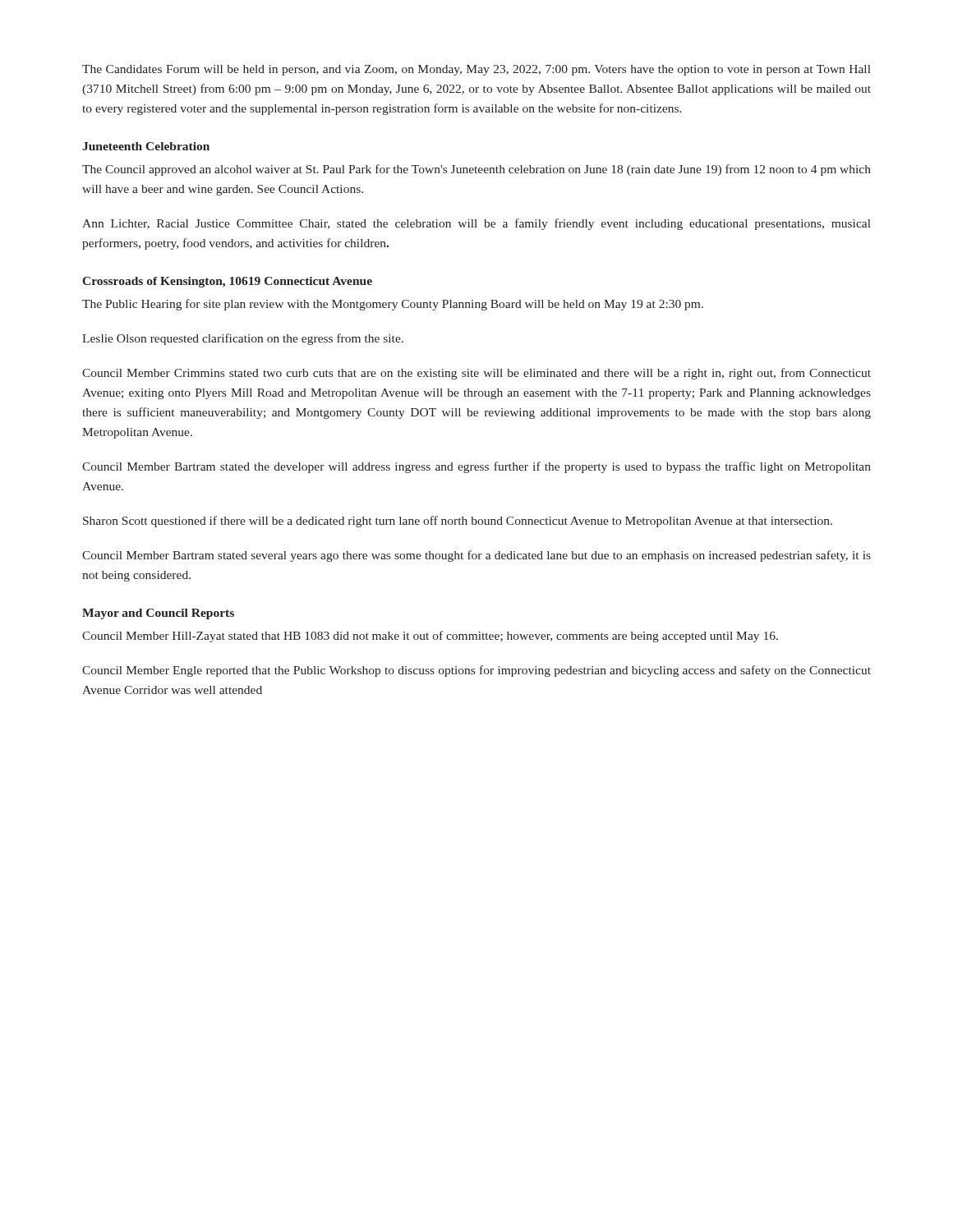Find the block on this page that starts "Council Member Bartram stated the developer will"

(x=476, y=476)
